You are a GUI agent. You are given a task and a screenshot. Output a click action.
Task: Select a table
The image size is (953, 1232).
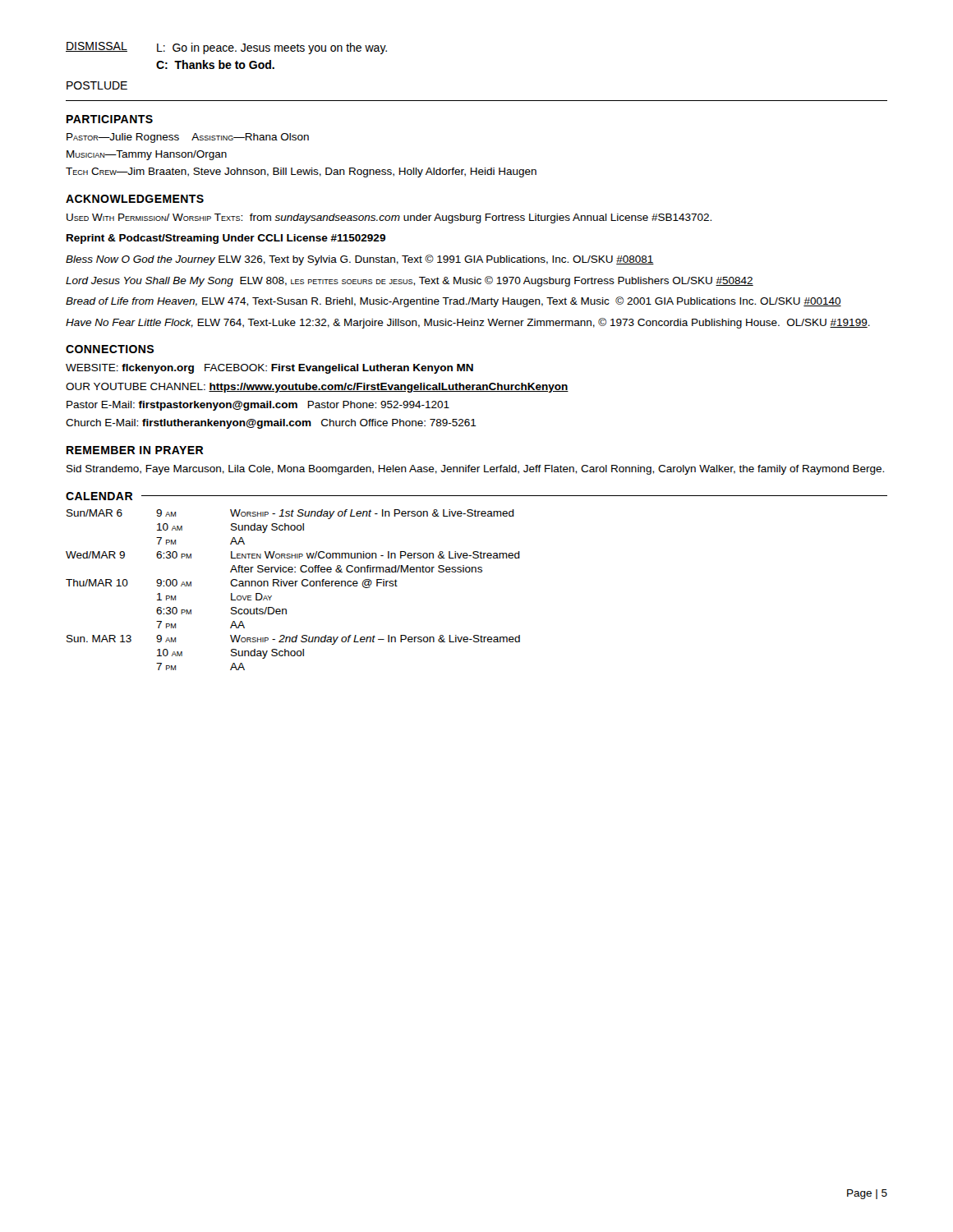[x=476, y=590]
